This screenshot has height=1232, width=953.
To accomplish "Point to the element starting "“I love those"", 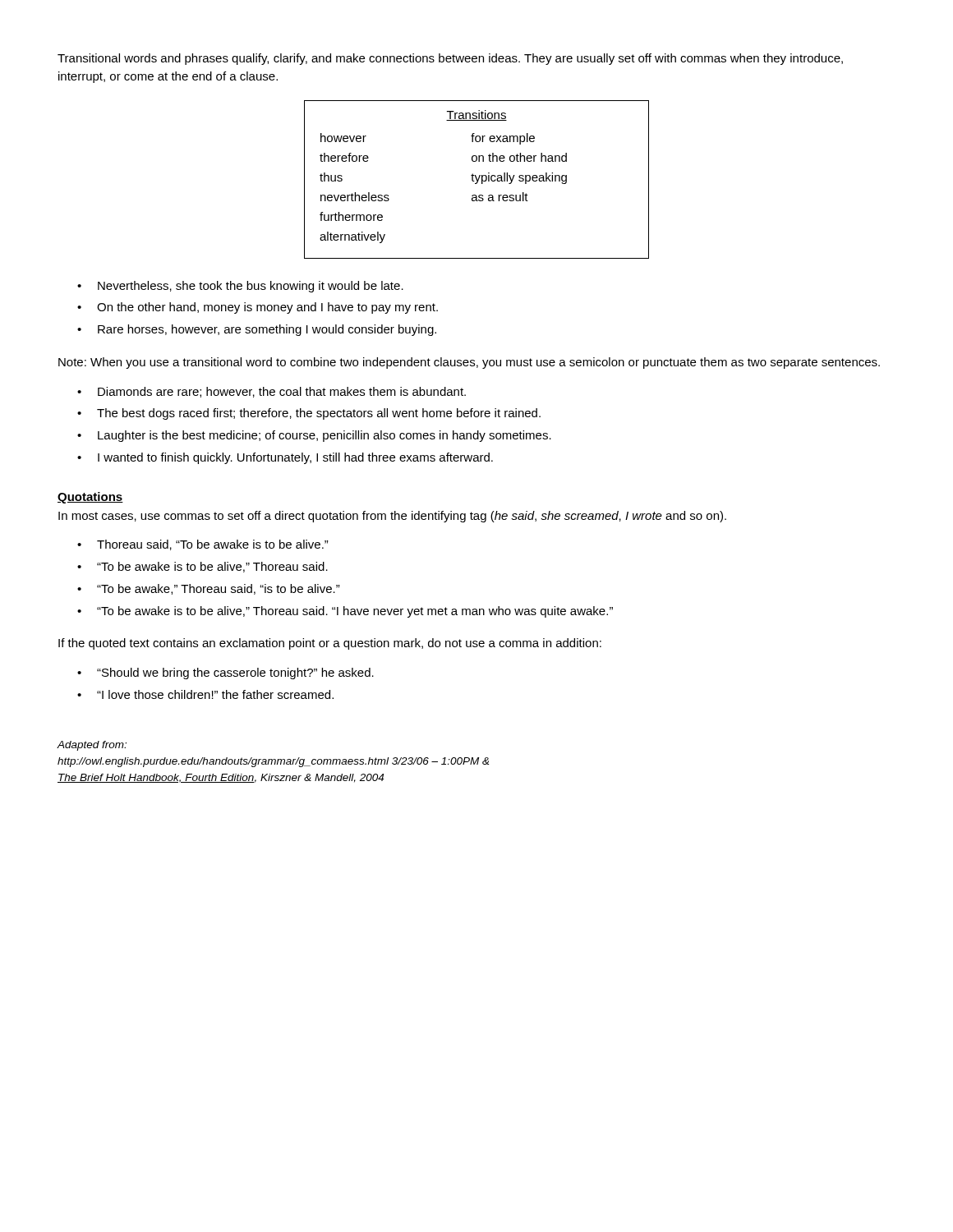I will point(216,694).
